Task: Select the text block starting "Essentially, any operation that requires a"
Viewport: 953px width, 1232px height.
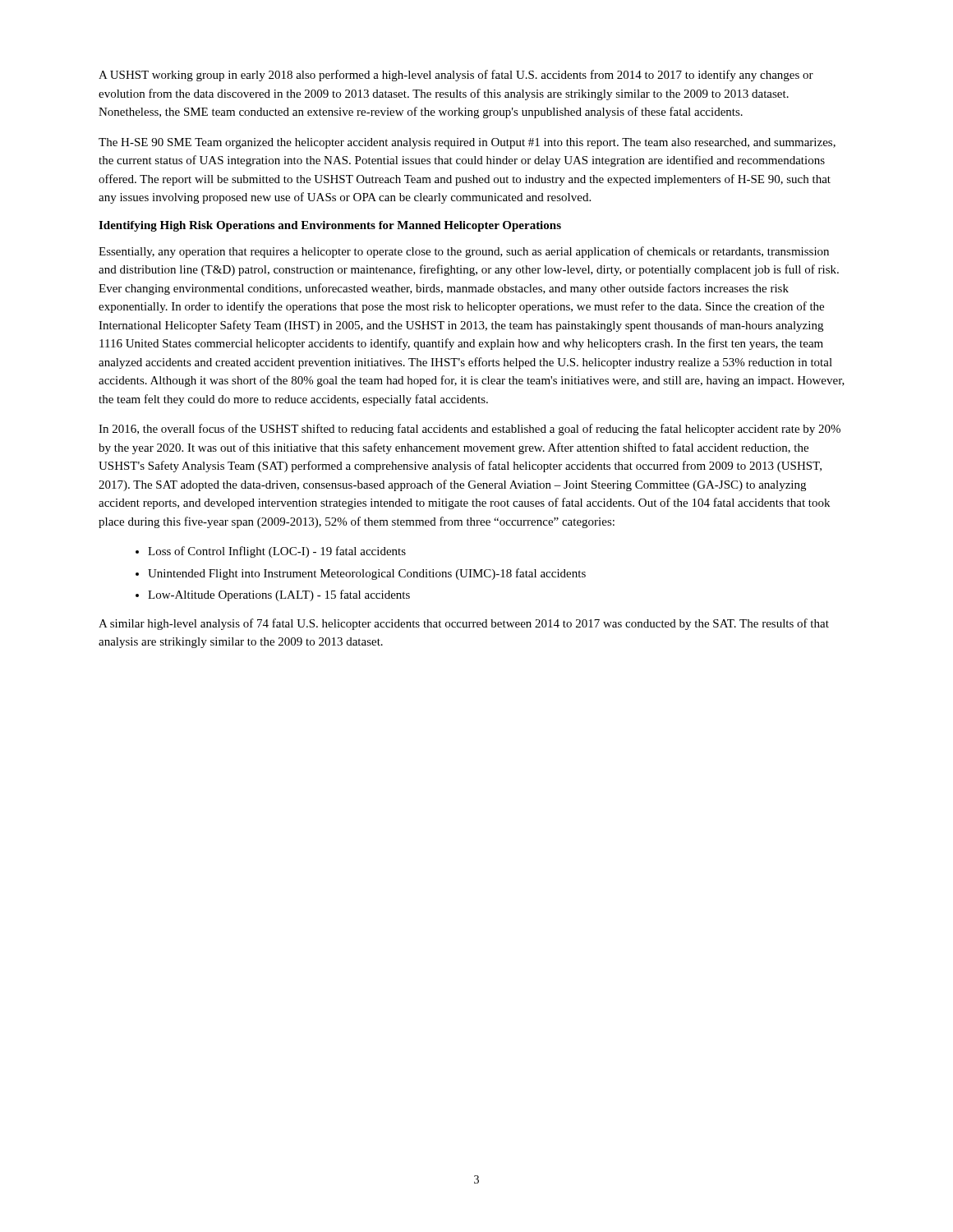Action: 472,325
